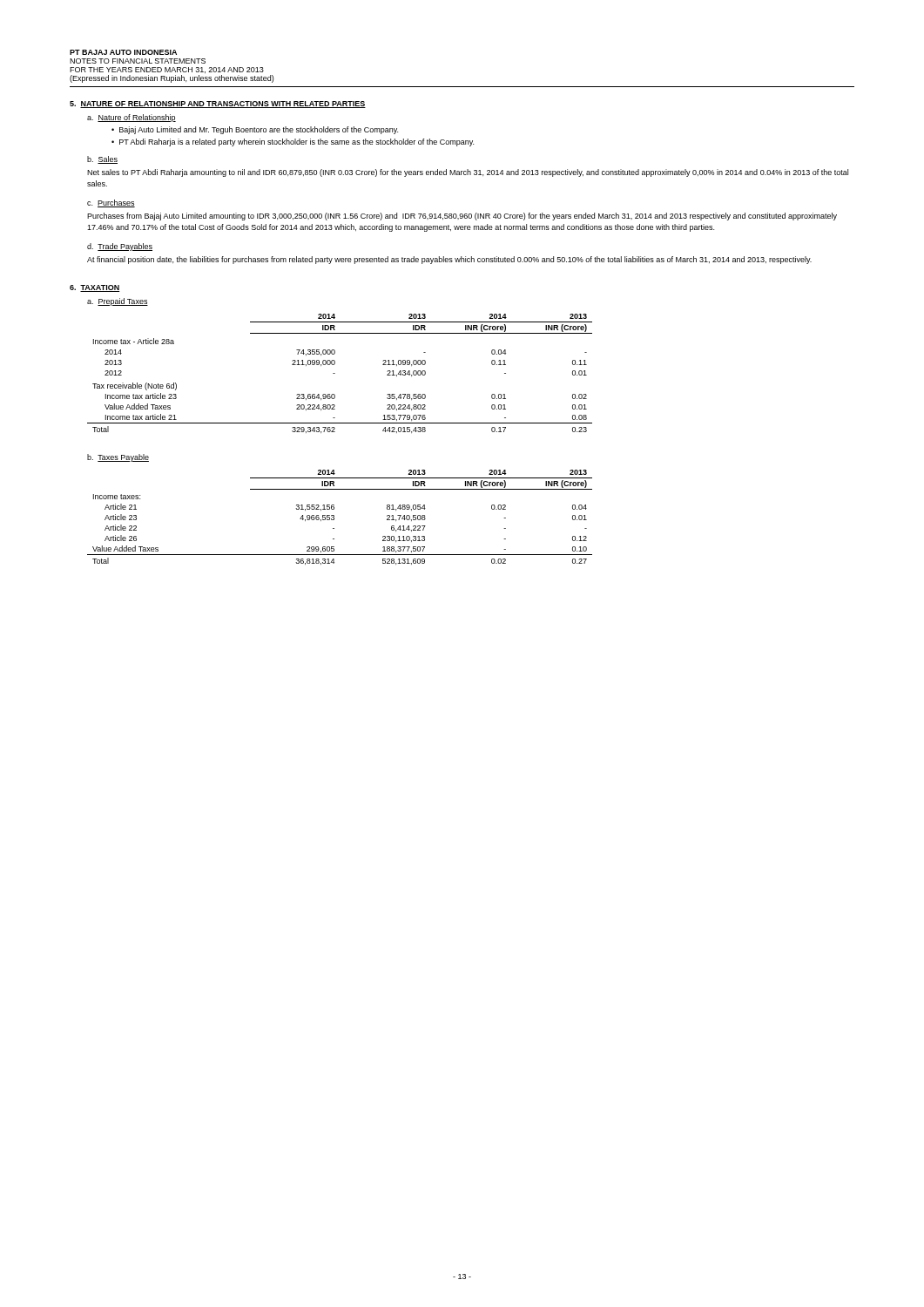Click on the text that reads "a. Nature of Relationship"
924x1307 pixels.
click(x=131, y=118)
